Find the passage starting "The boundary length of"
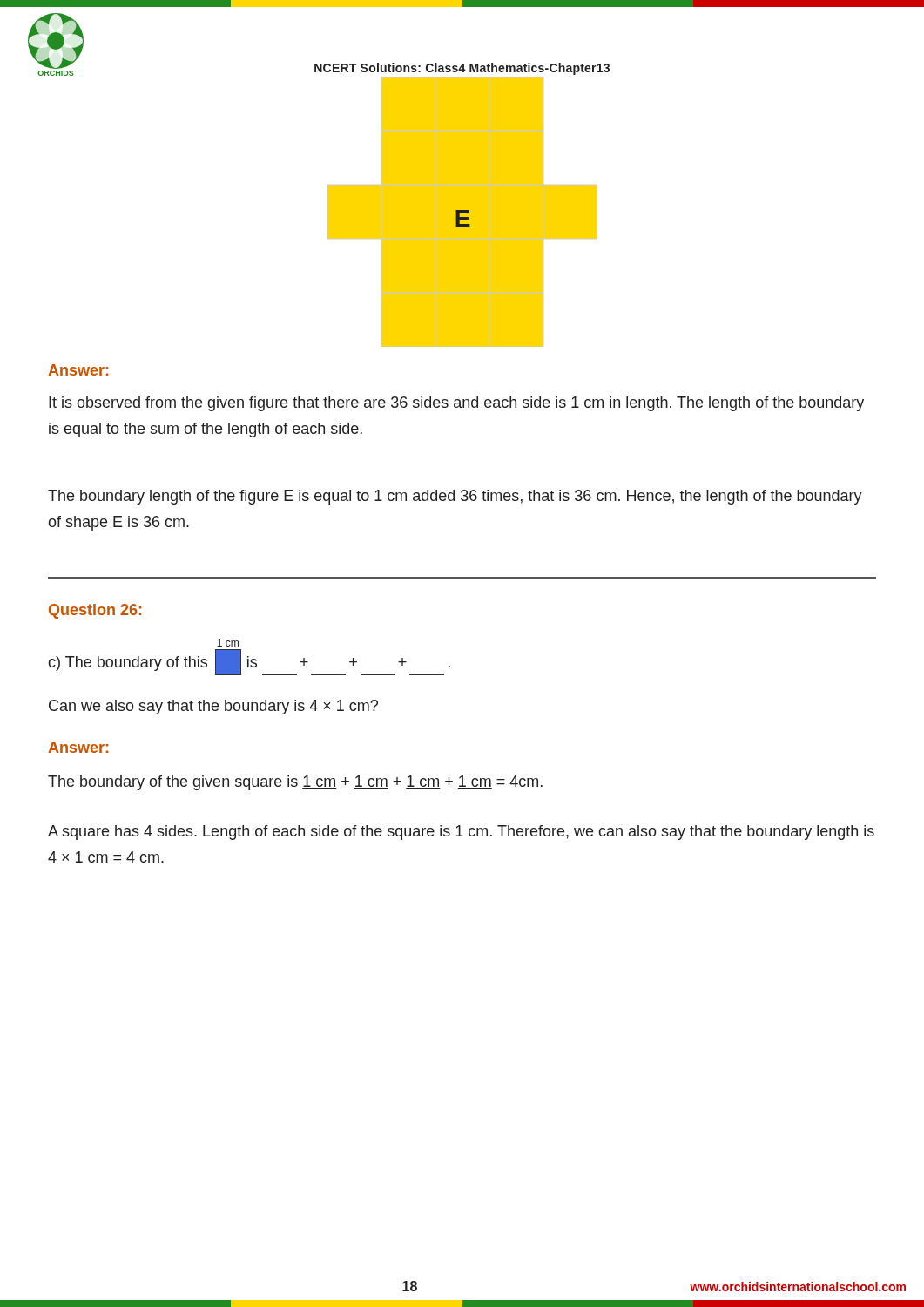 pos(455,509)
